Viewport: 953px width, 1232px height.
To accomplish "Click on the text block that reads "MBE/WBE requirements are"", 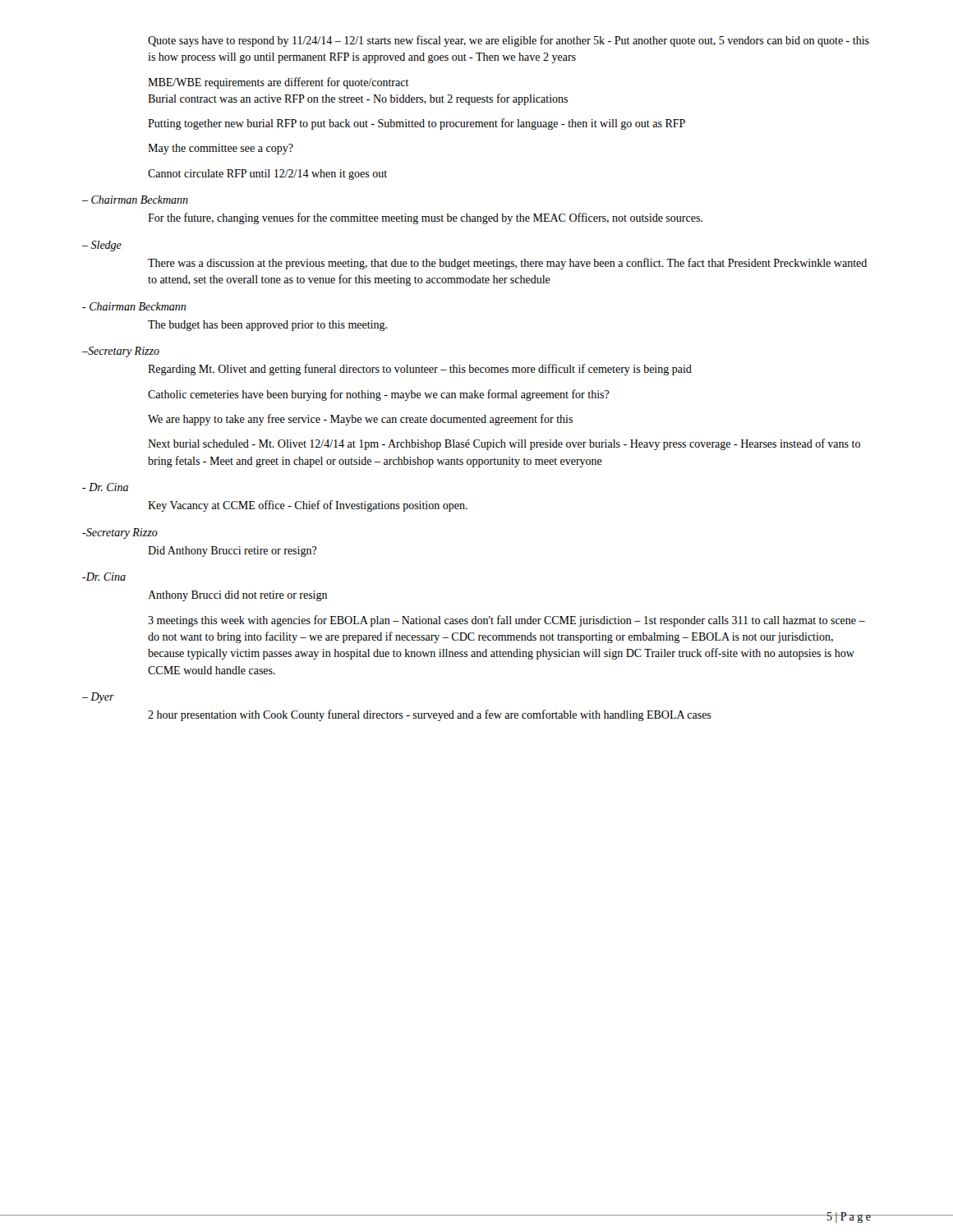I will click(x=358, y=91).
